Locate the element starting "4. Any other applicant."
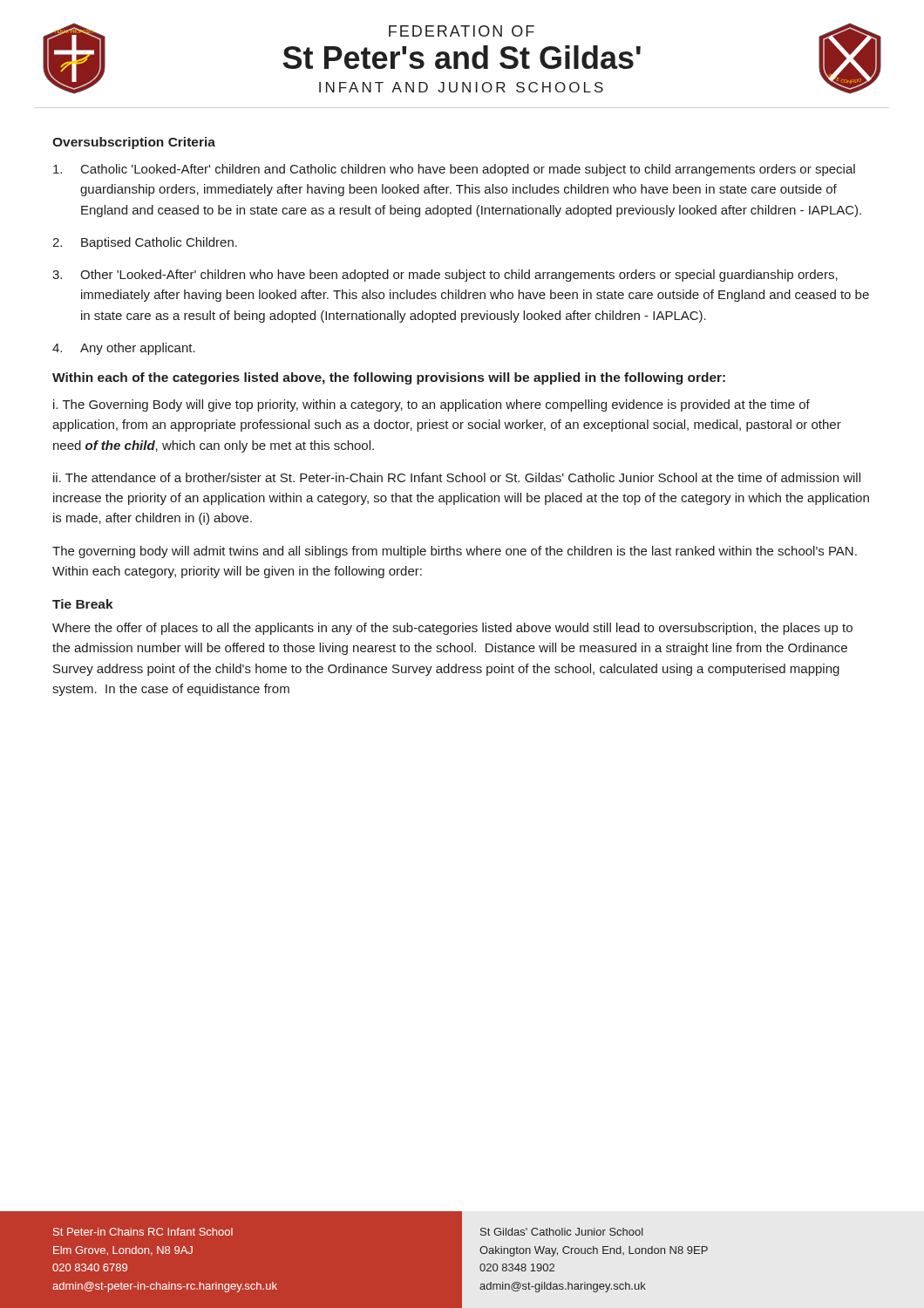Image resolution: width=924 pixels, height=1308 pixels. pos(124,349)
